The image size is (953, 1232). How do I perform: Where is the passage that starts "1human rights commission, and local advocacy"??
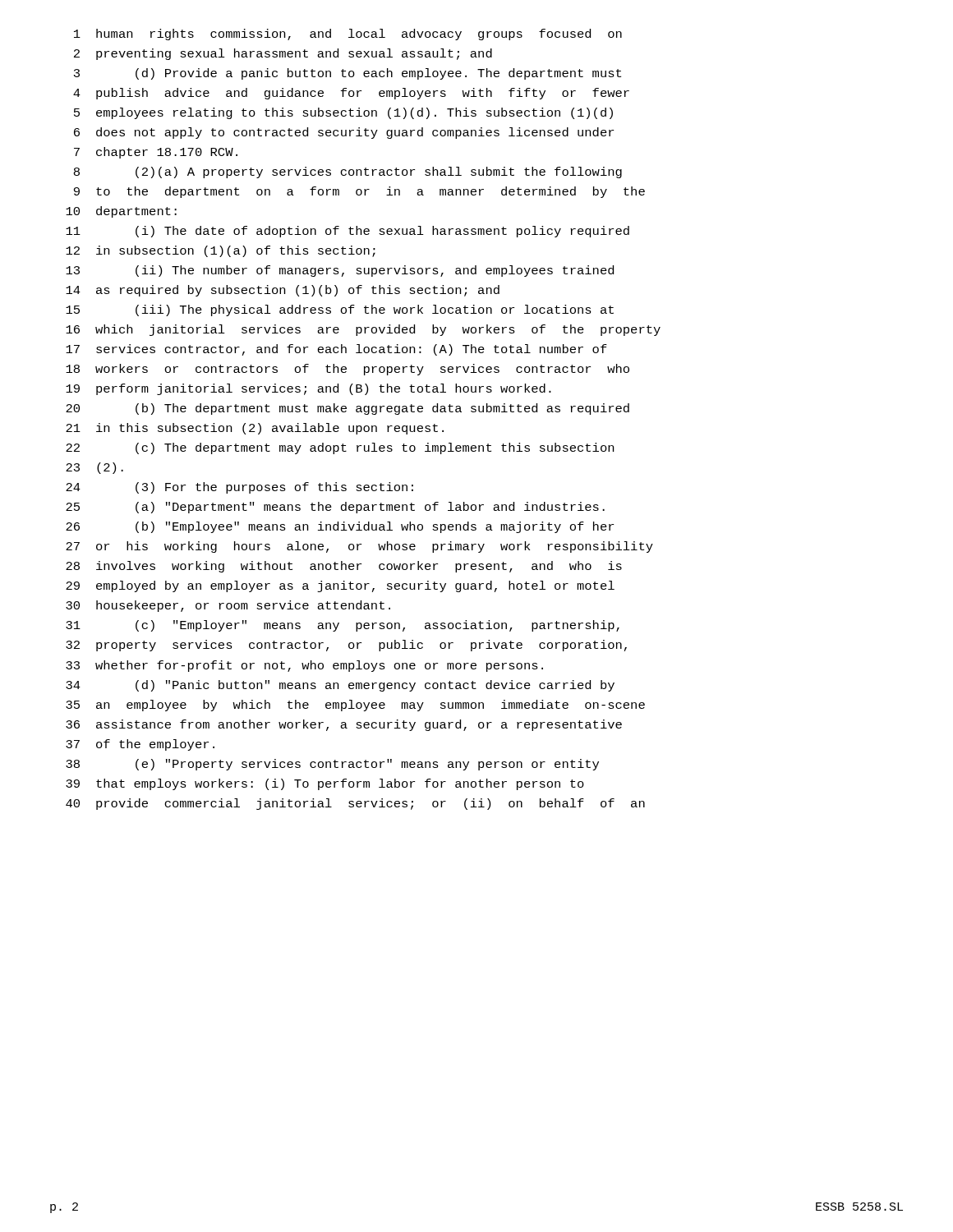[x=476, y=34]
